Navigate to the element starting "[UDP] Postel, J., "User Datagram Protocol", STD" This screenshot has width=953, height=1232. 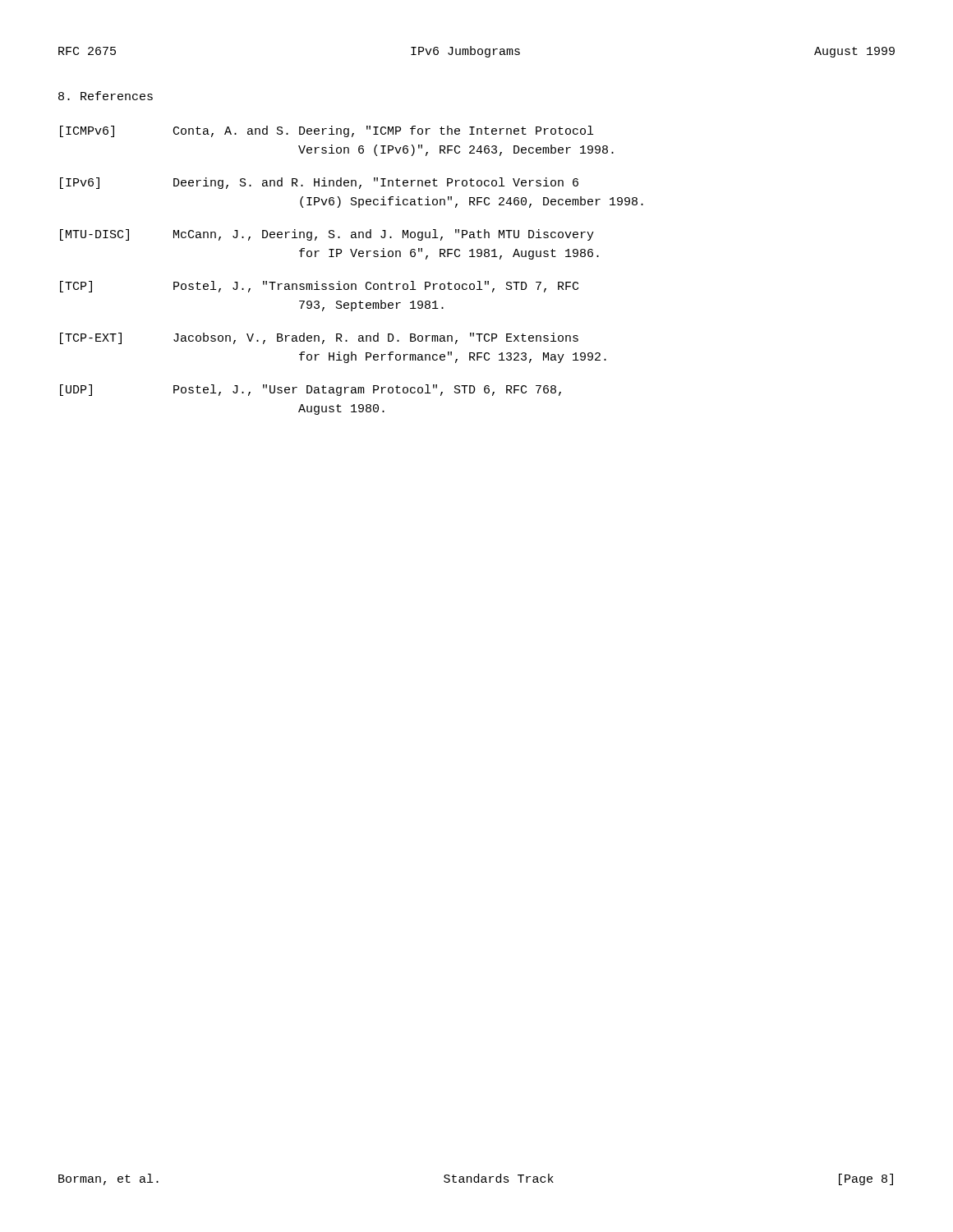coord(476,400)
